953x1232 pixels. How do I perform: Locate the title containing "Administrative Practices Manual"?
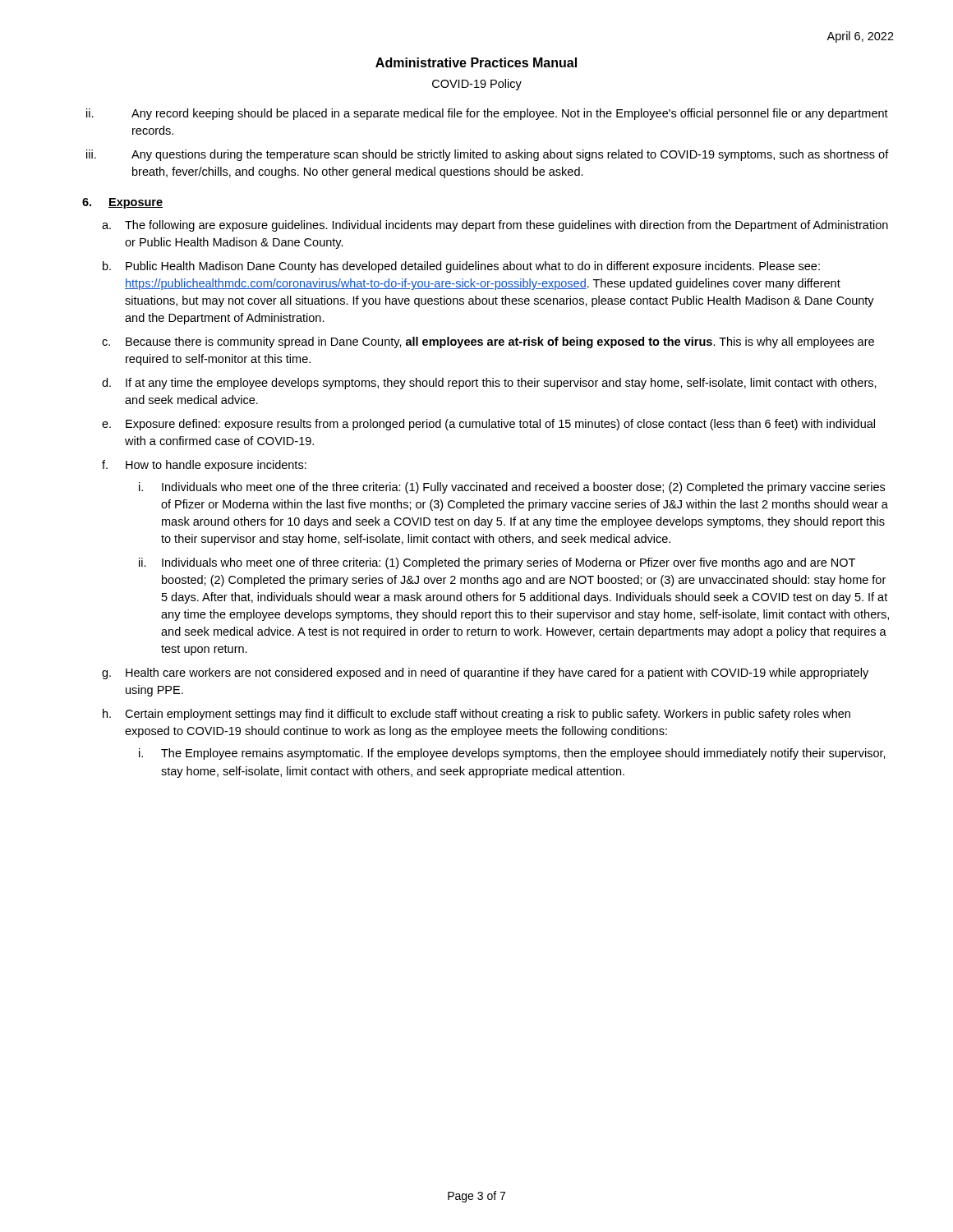point(476,63)
